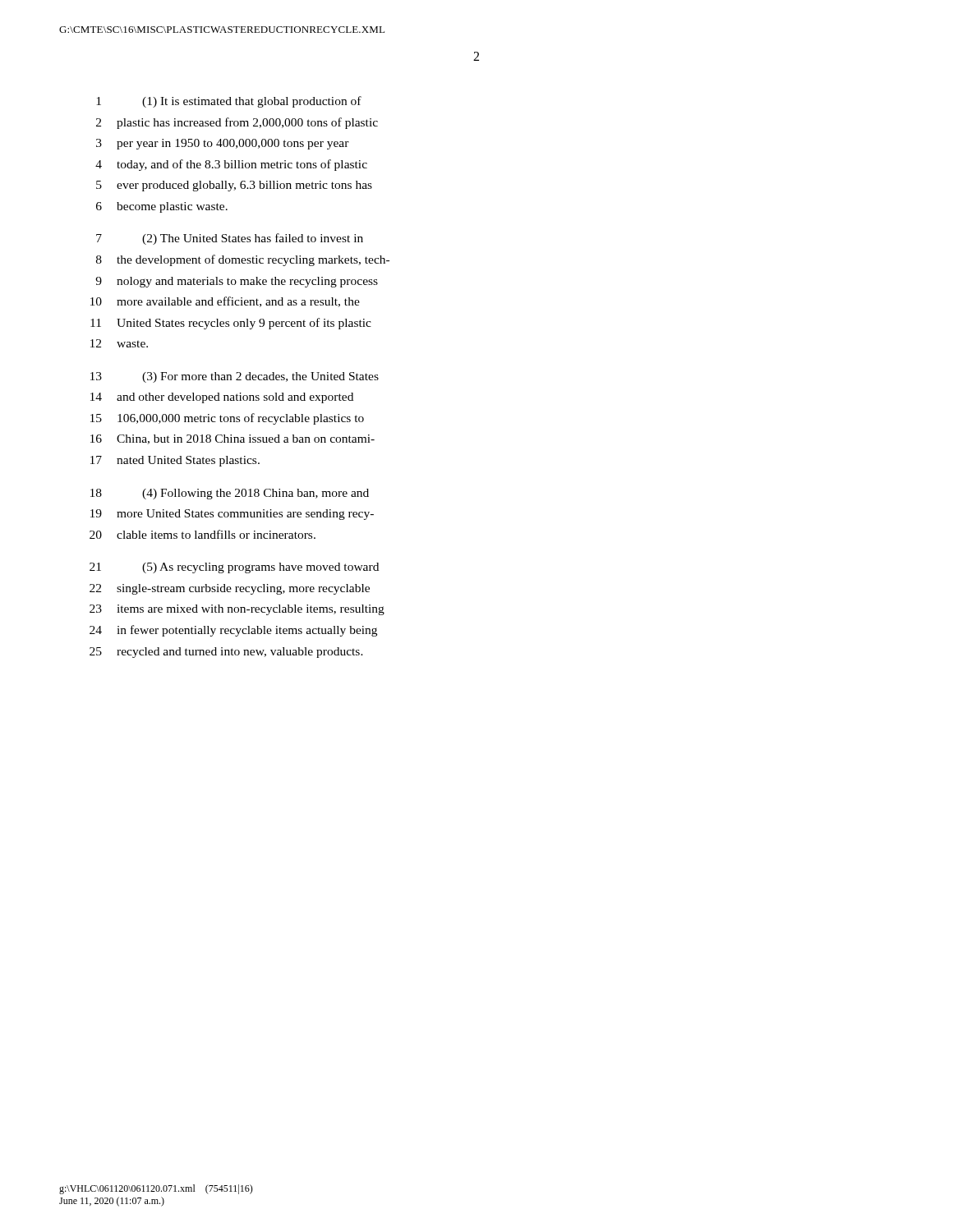Locate the element starting "14 and other developed nations sold and"

pos(222,398)
